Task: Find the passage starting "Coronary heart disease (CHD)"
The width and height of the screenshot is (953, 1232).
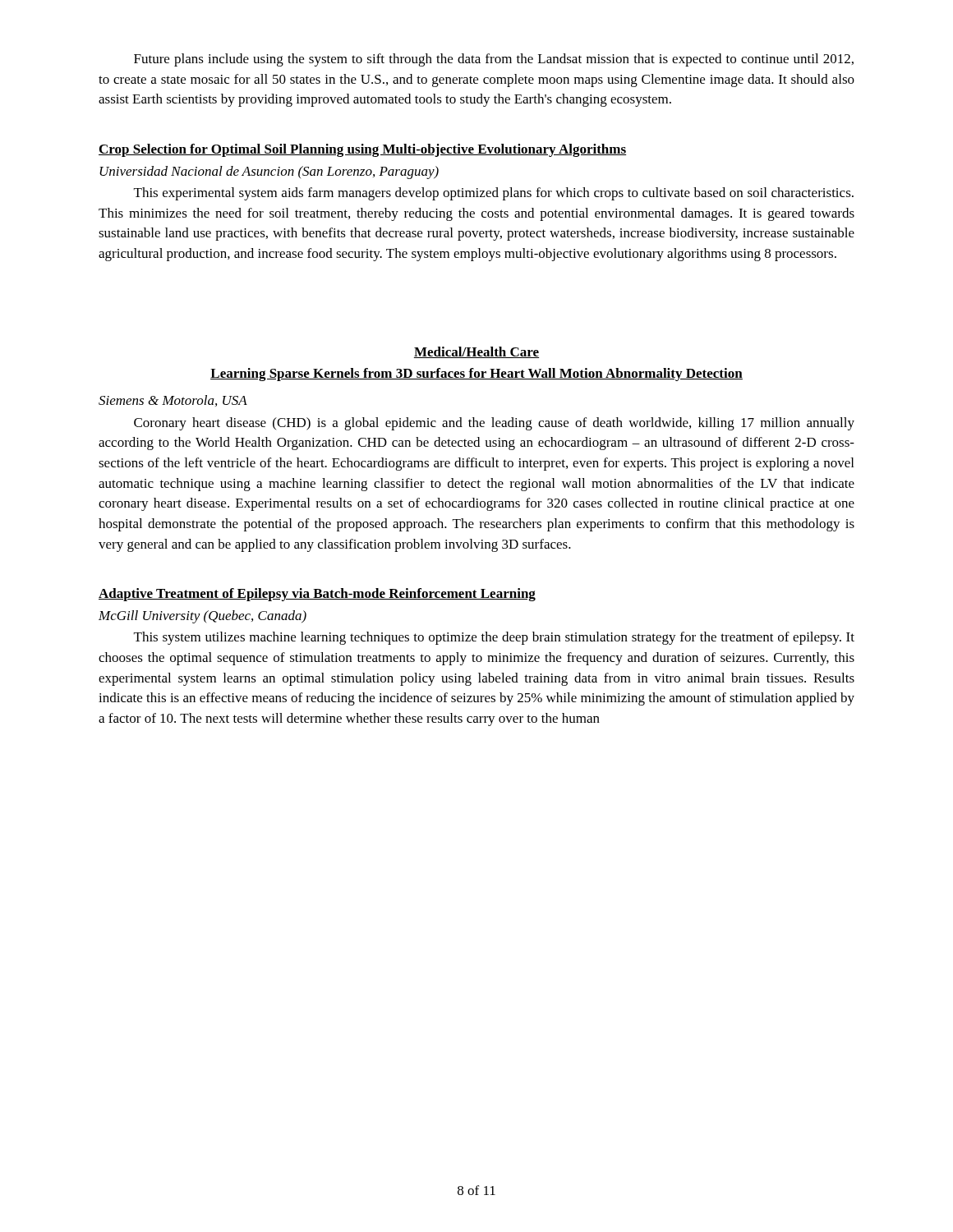Action: coord(476,484)
